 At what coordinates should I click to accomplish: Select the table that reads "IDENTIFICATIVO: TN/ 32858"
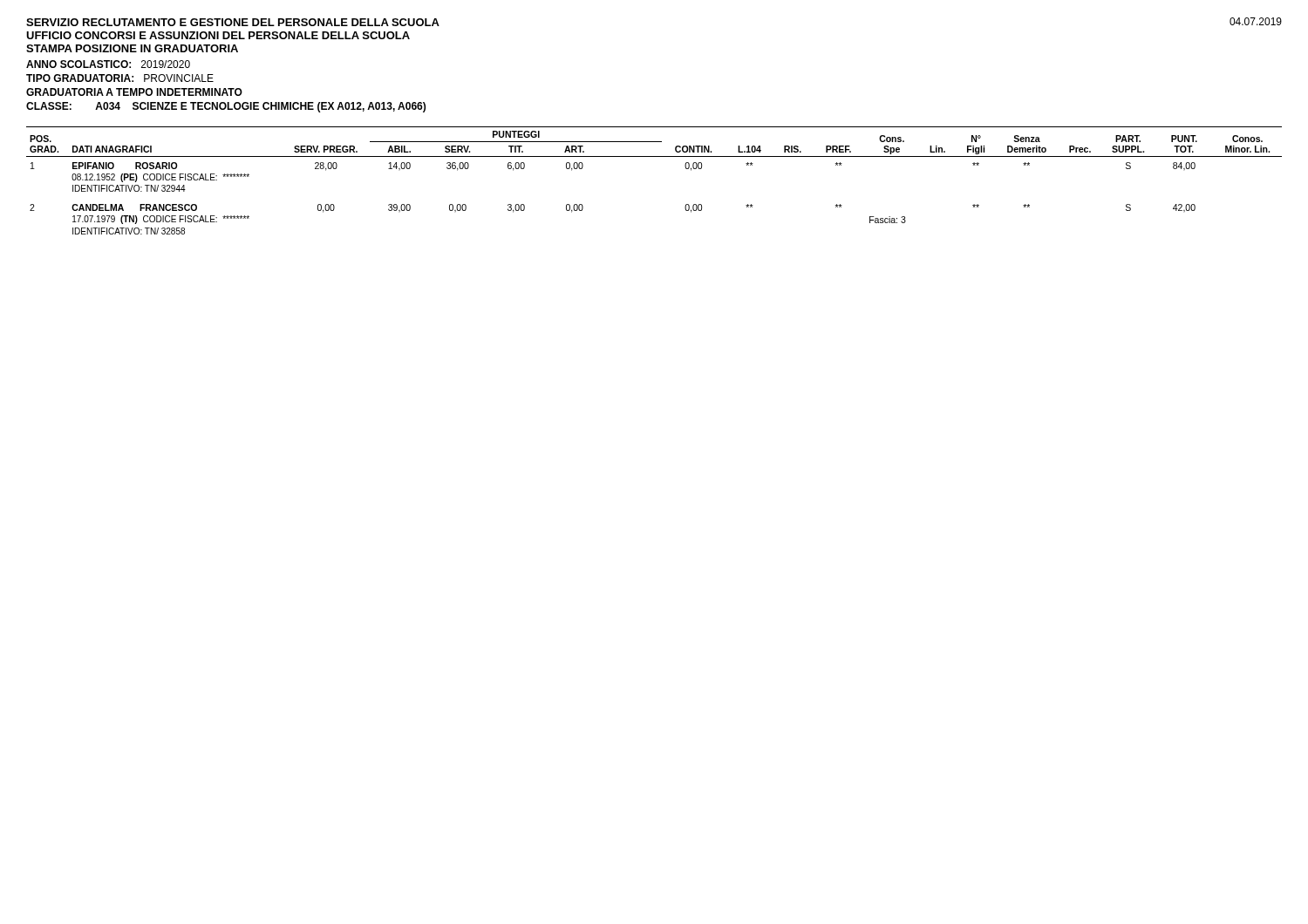tap(654, 184)
